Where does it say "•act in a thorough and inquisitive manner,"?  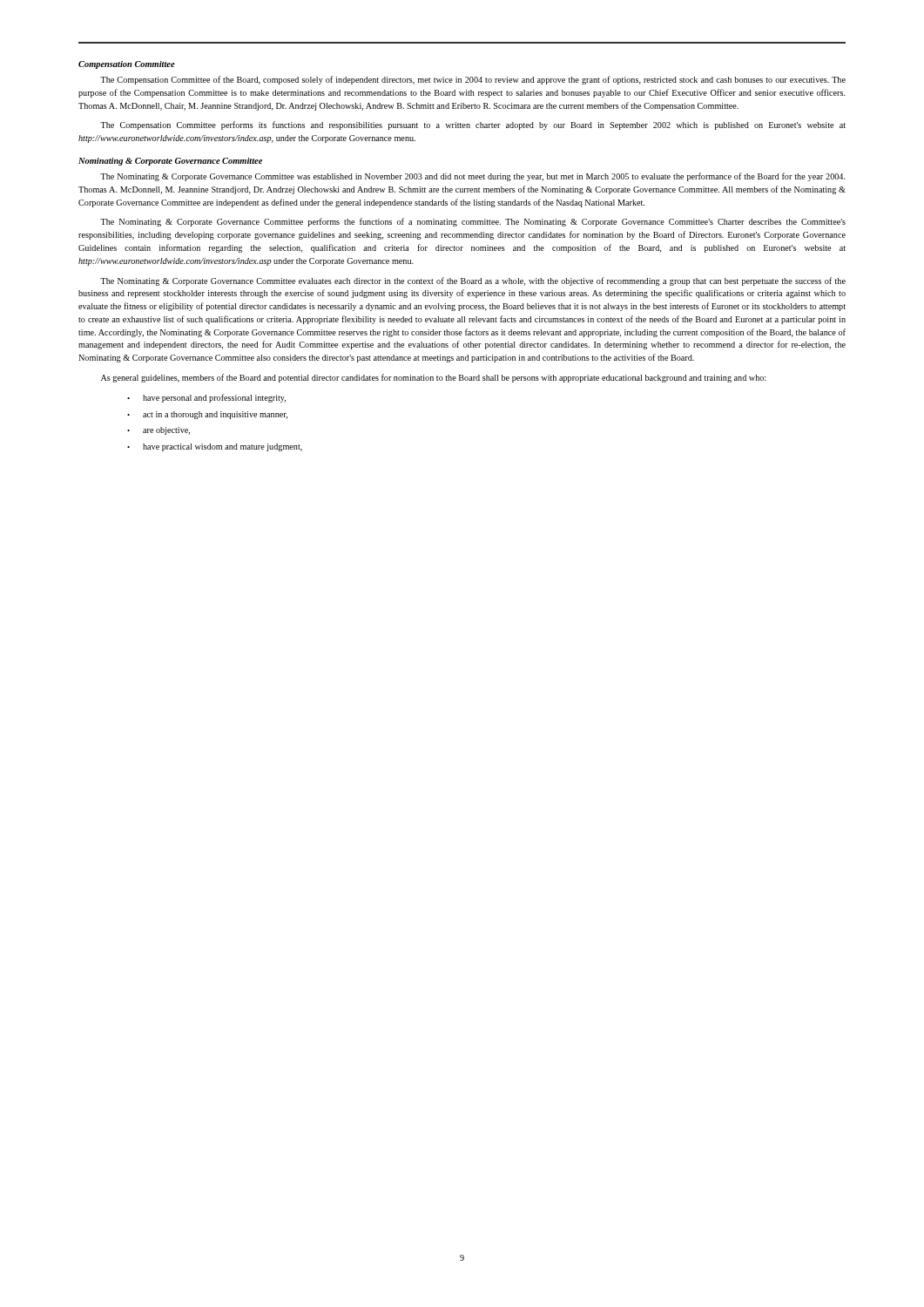coord(208,415)
